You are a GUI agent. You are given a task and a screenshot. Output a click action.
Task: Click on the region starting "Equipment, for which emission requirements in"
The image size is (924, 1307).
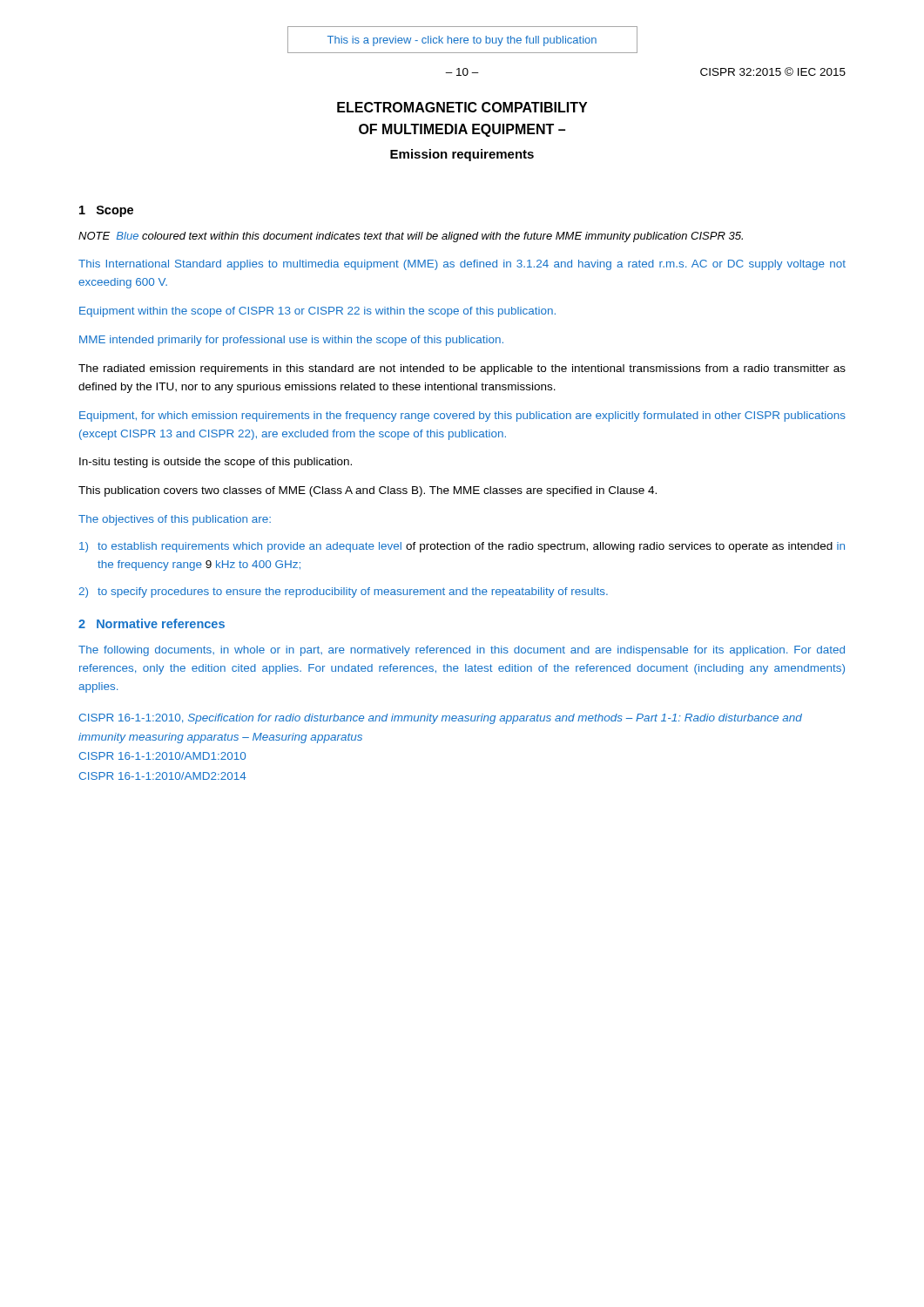[x=462, y=424]
